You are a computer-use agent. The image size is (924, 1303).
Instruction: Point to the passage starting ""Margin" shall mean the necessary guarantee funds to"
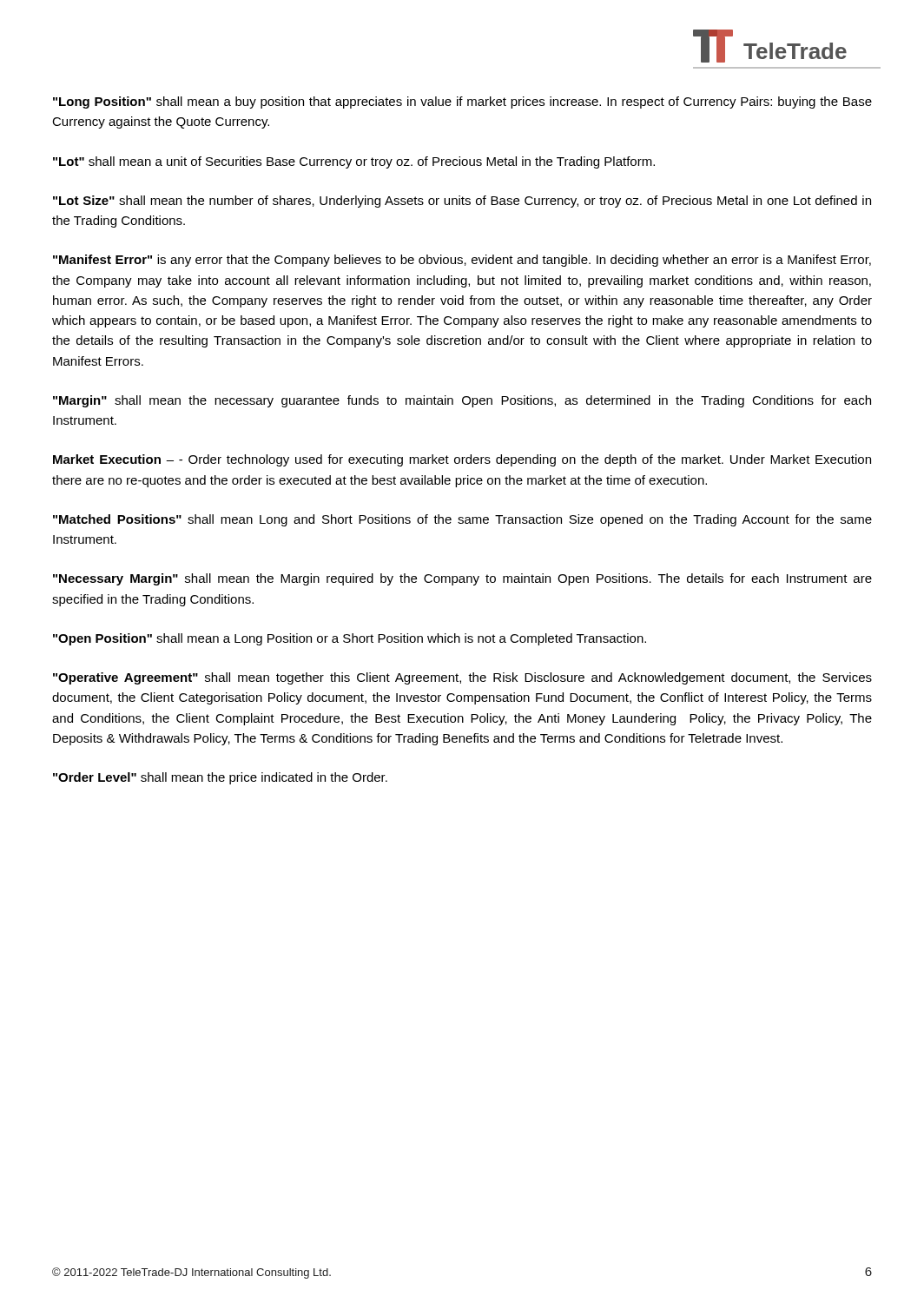click(x=462, y=410)
